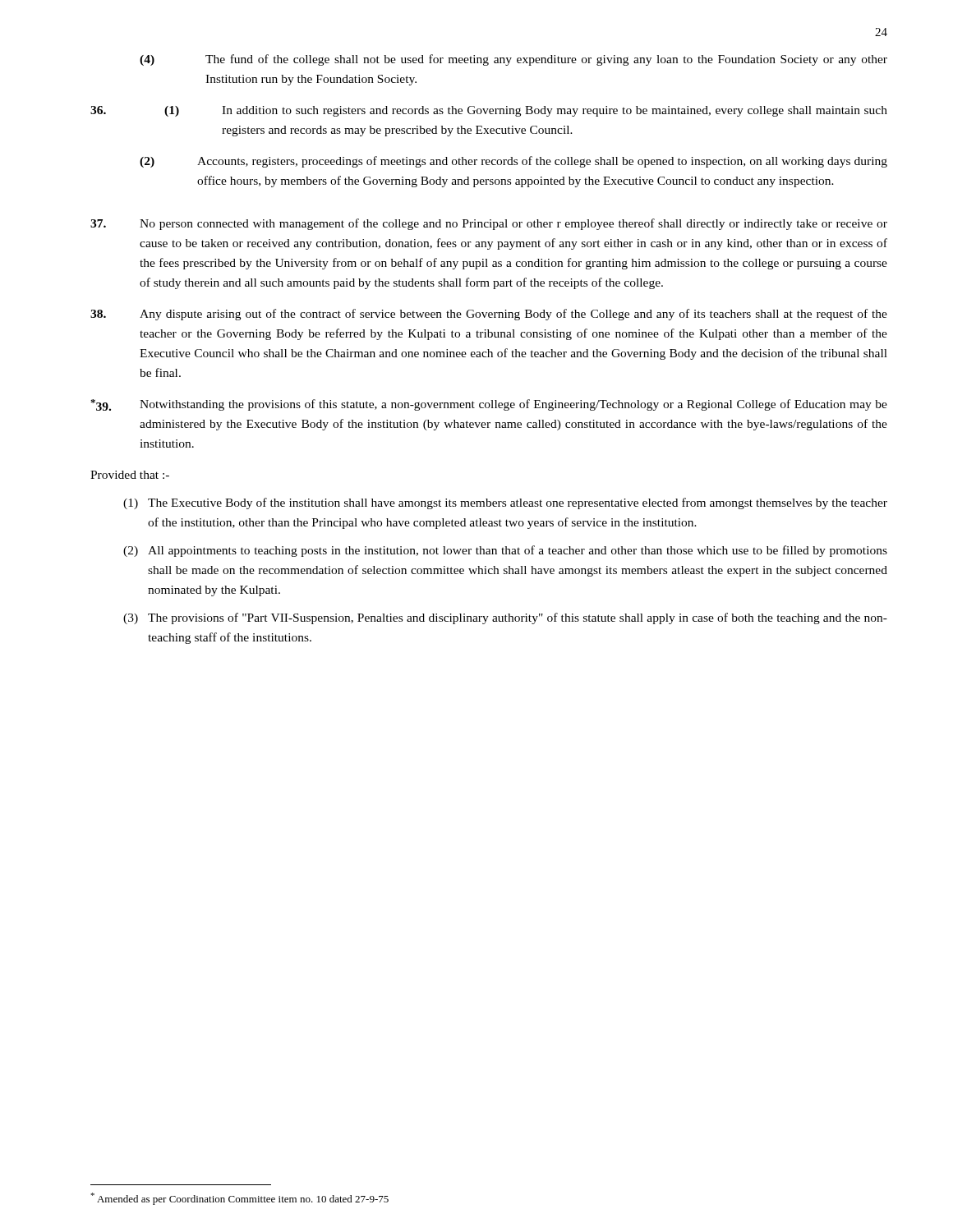The image size is (953, 1232).
Task: Click the passage that begins "36. (1) In addition to such registers"
Action: [x=489, y=151]
